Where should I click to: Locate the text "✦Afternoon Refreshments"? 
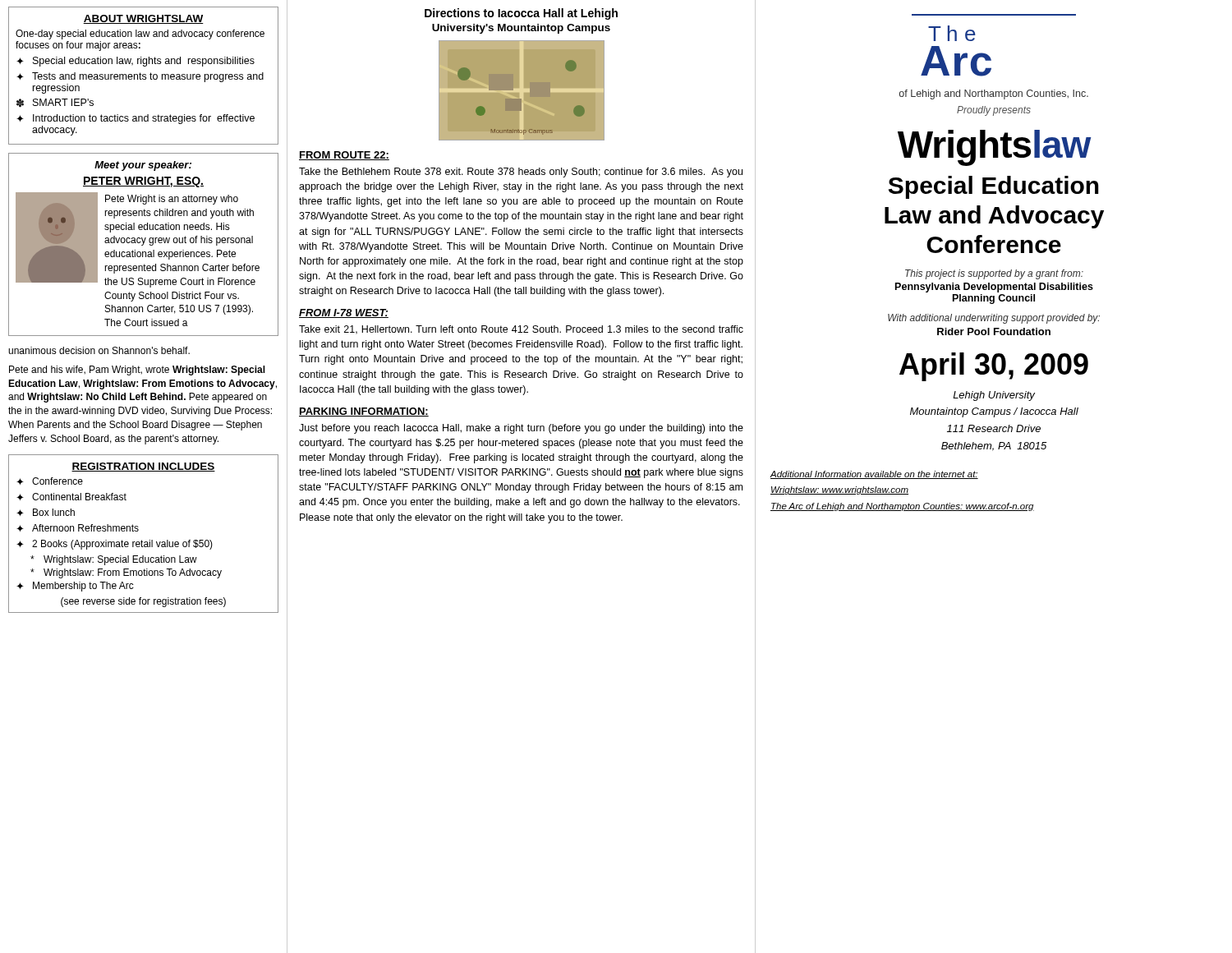click(x=77, y=528)
